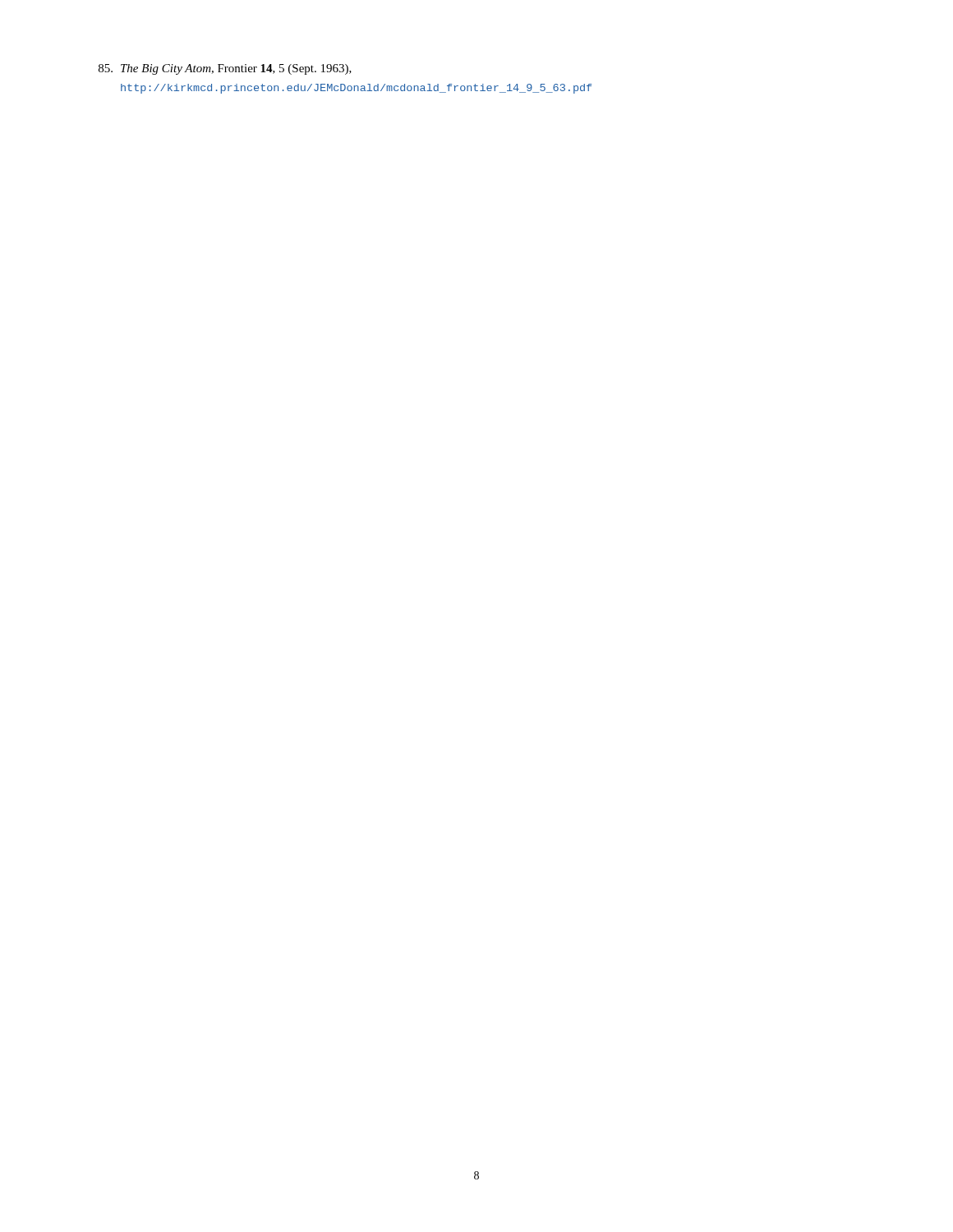This screenshot has height=1232, width=953.
Task: Select the text block starting "85. The Big City Atom,"
Action: 435,78
